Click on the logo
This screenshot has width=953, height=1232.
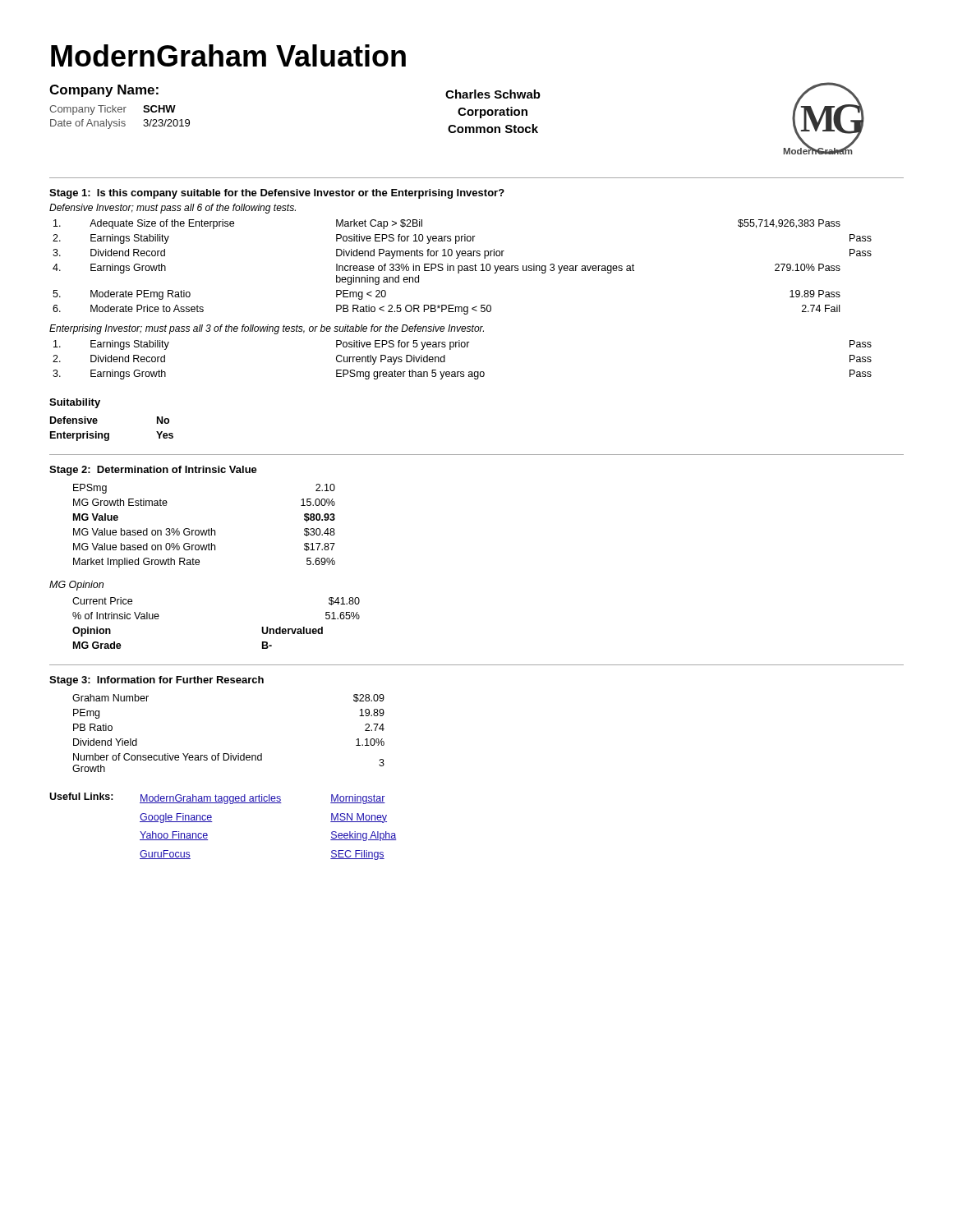pos(842,122)
